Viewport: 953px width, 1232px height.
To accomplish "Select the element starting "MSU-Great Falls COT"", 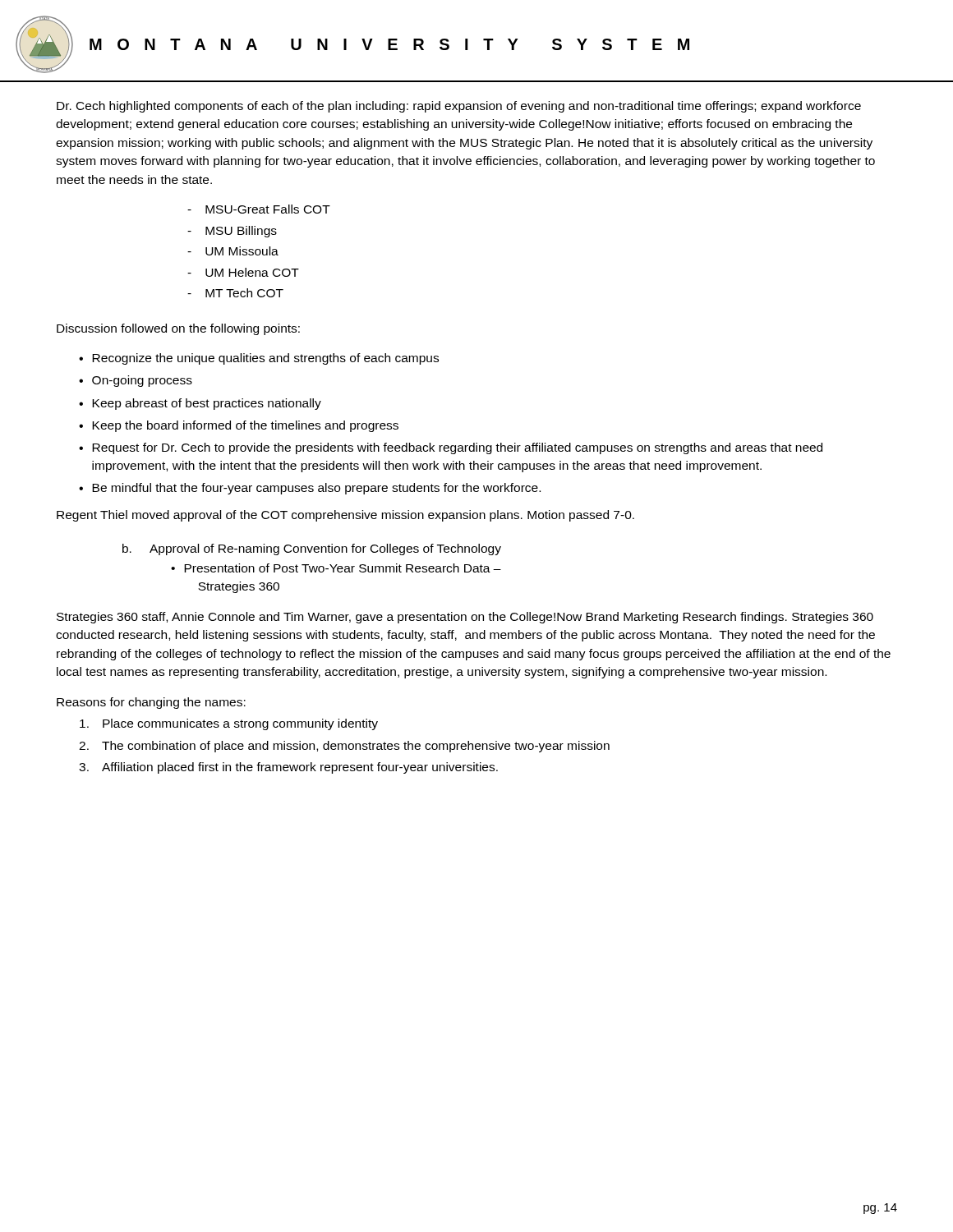I will click(x=267, y=209).
